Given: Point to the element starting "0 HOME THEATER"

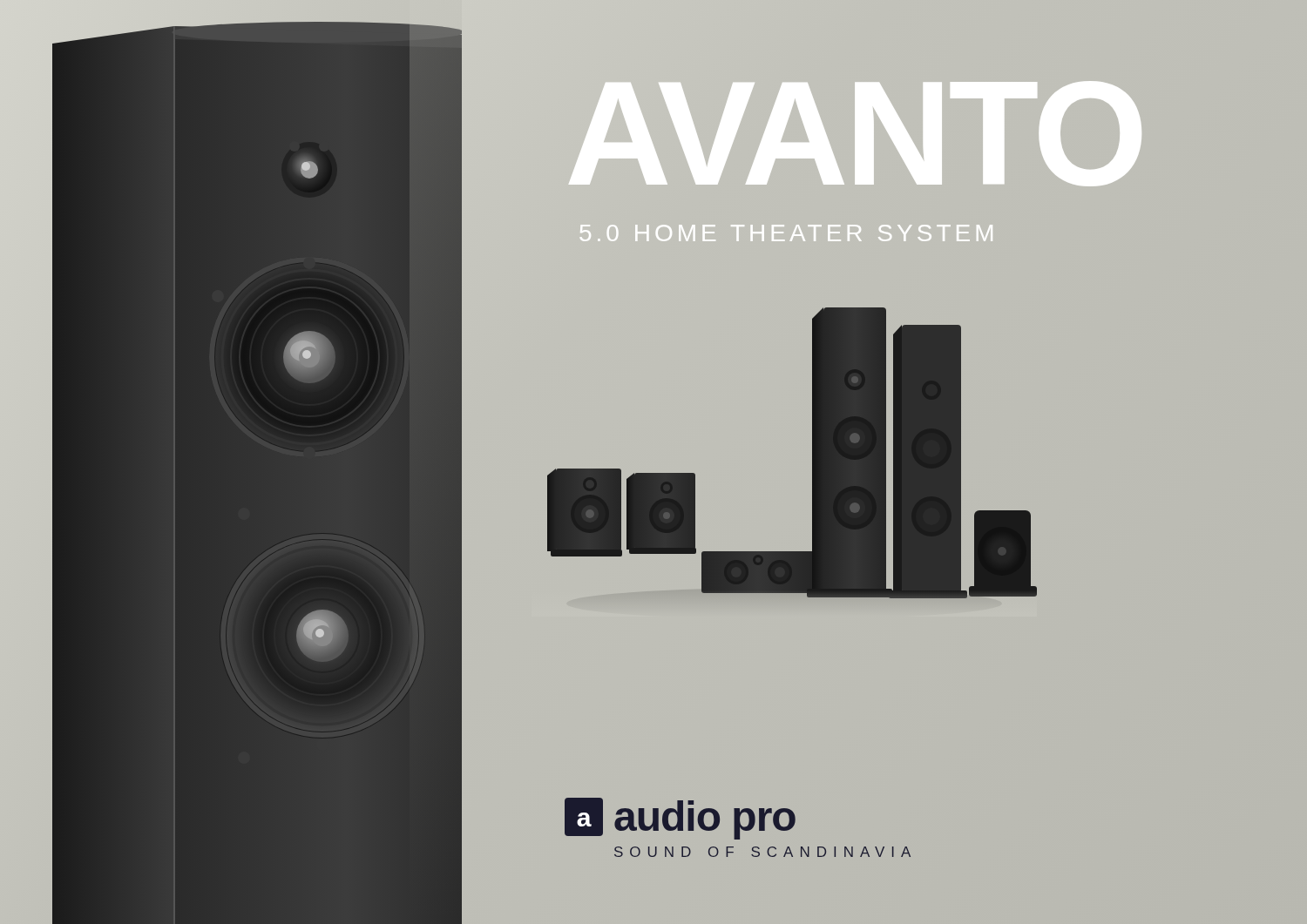Looking at the screenshot, I should (x=788, y=238).
